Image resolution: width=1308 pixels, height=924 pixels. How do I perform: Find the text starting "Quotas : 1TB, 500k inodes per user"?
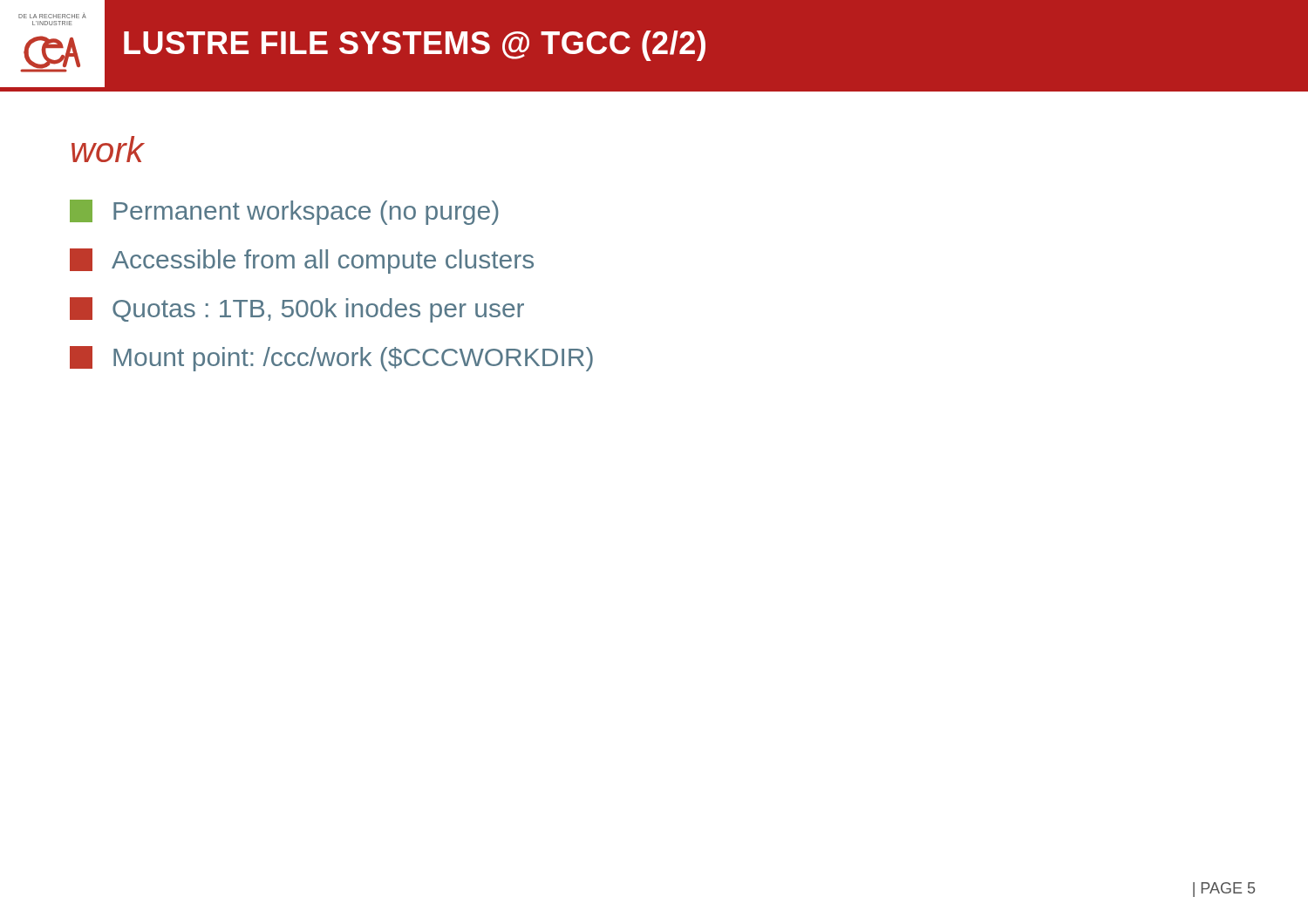(x=297, y=309)
